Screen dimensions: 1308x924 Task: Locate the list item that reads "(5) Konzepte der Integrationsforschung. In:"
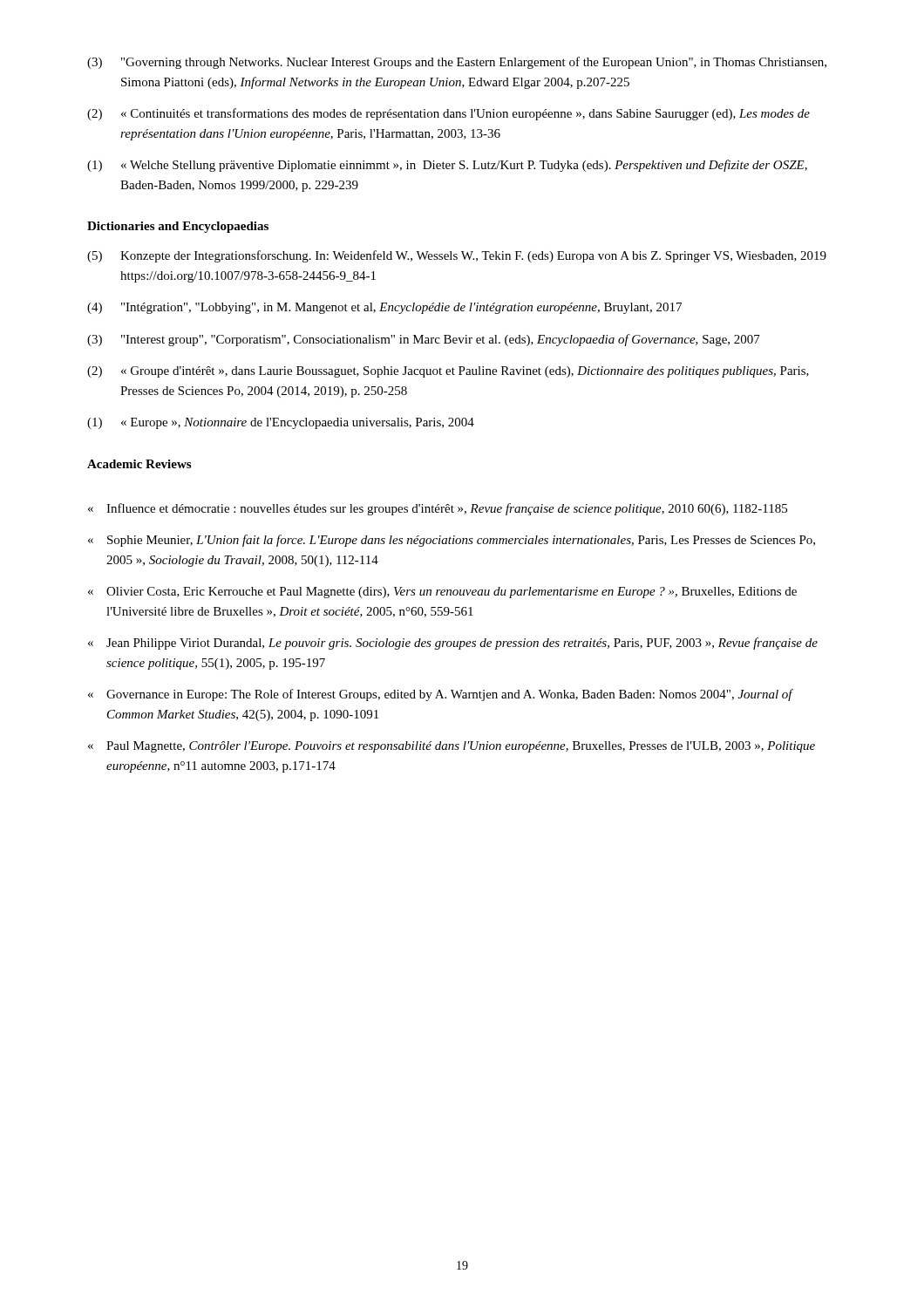tap(462, 266)
